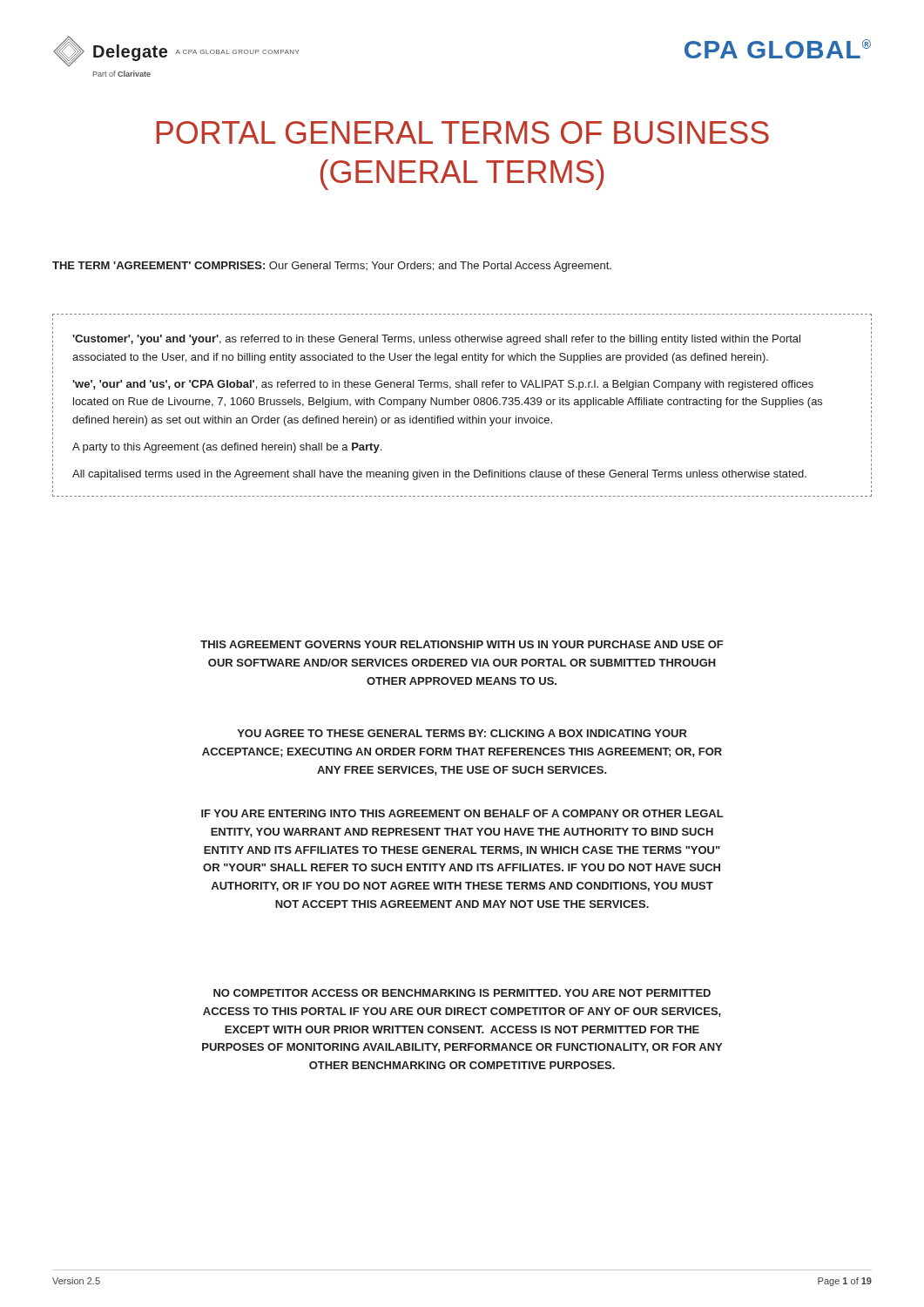The width and height of the screenshot is (924, 1307).
Task: Locate the block of text that opens with "'Customer', 'you' and 'your', as referred"
Action: (x=437, y=348)
